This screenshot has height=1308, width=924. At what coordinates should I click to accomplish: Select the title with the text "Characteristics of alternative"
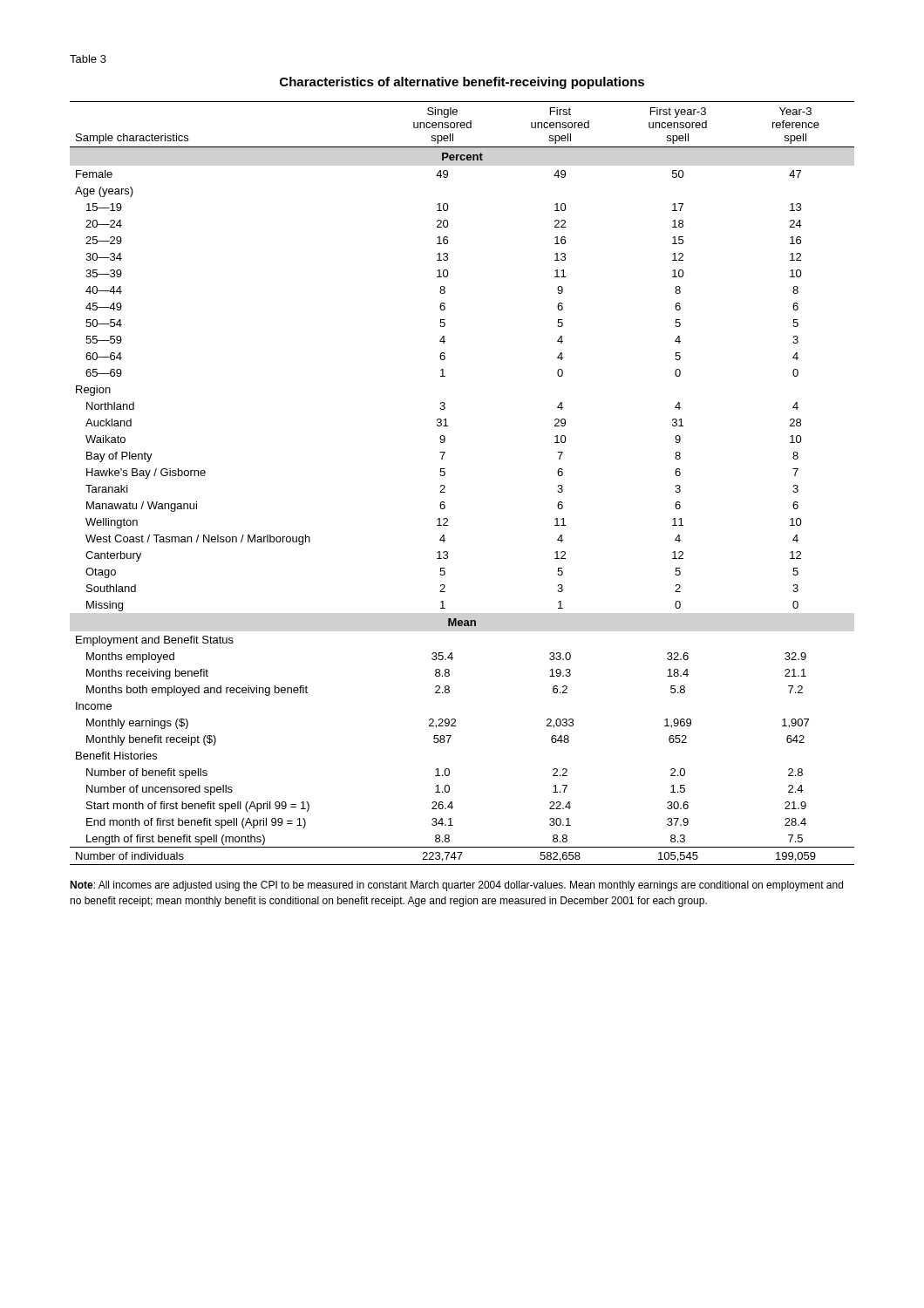coord(462,82)
